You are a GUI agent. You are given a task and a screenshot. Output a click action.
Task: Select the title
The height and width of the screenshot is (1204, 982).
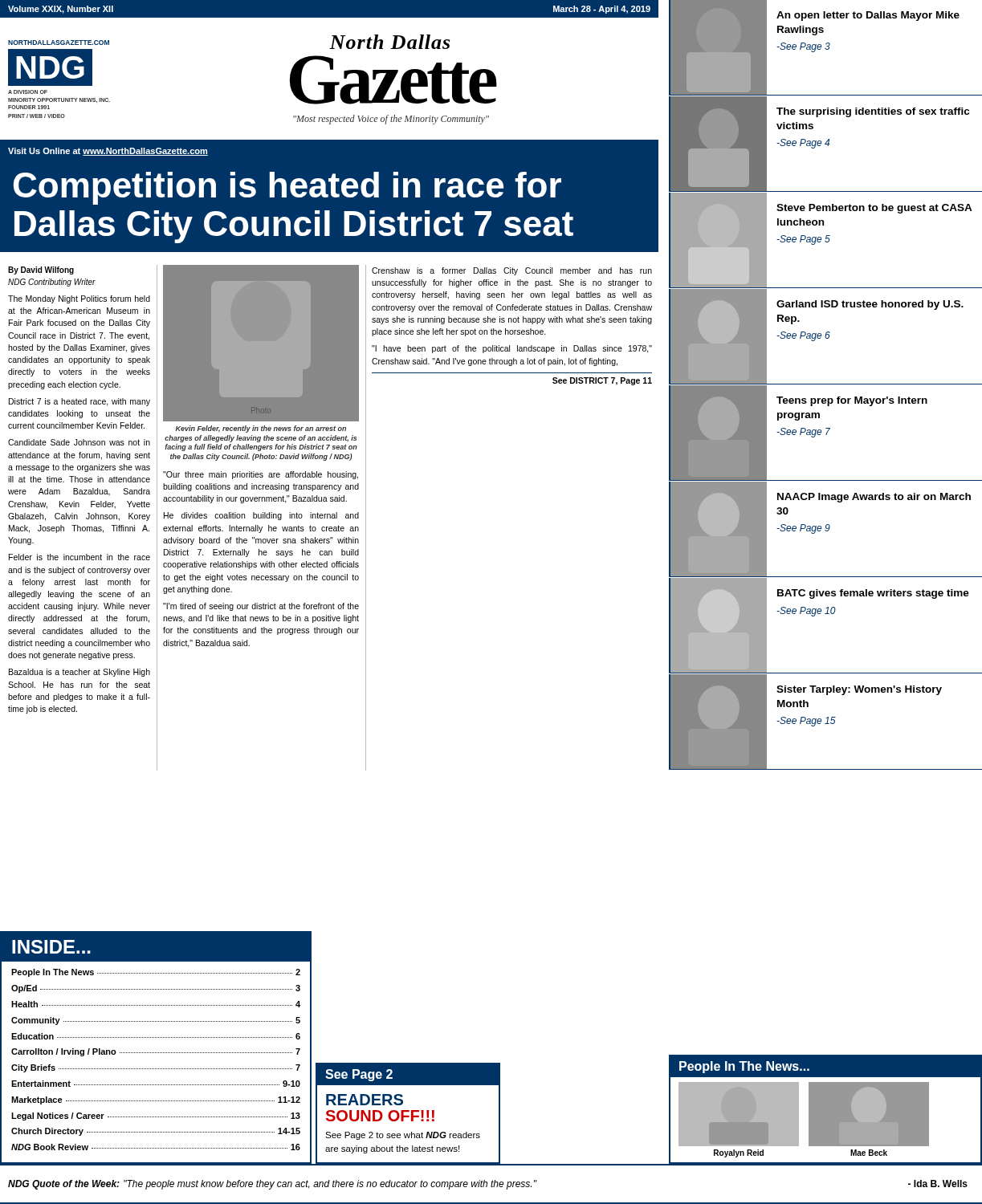coord(329,204)
